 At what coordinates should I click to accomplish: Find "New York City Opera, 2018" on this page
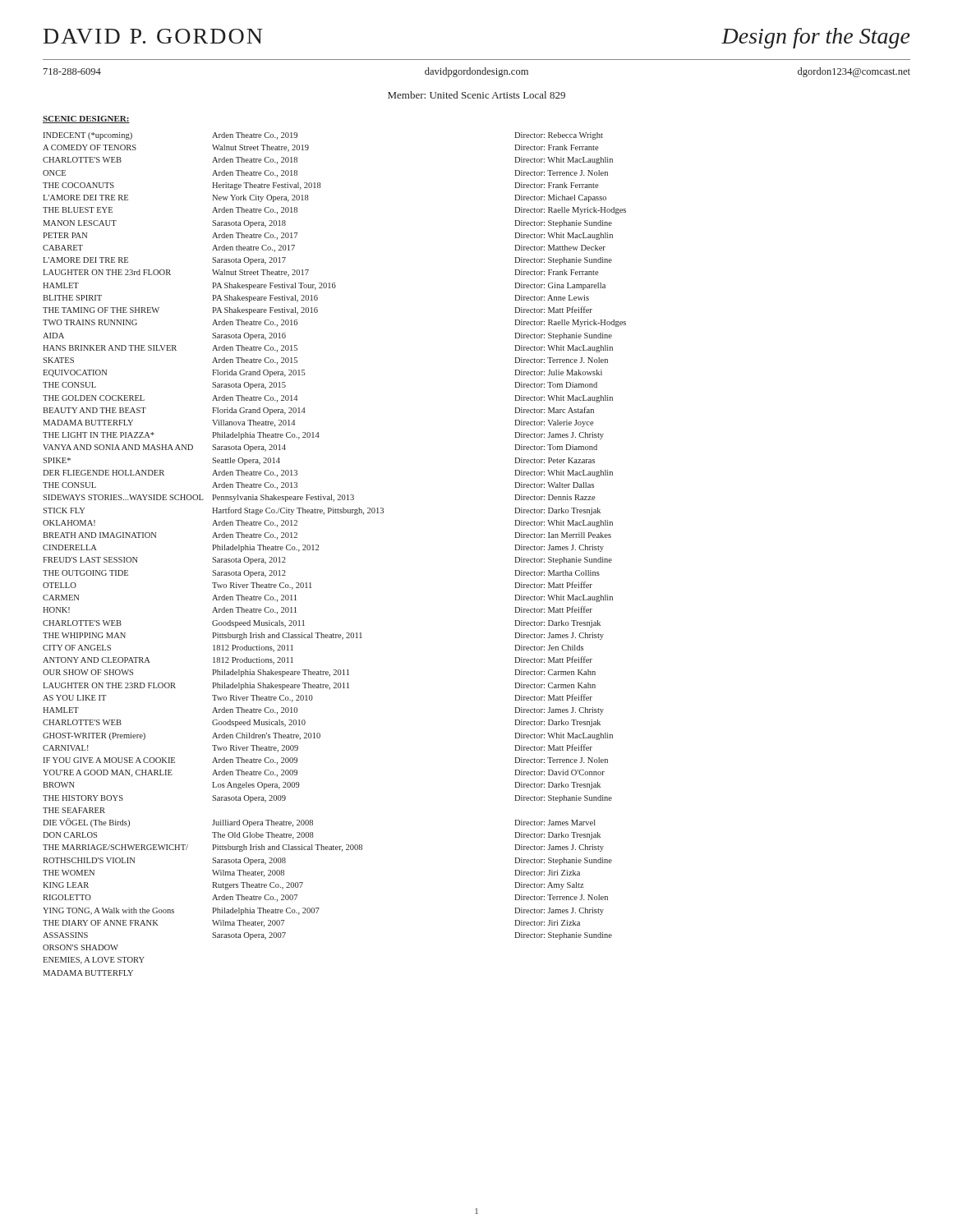[260, 198]
